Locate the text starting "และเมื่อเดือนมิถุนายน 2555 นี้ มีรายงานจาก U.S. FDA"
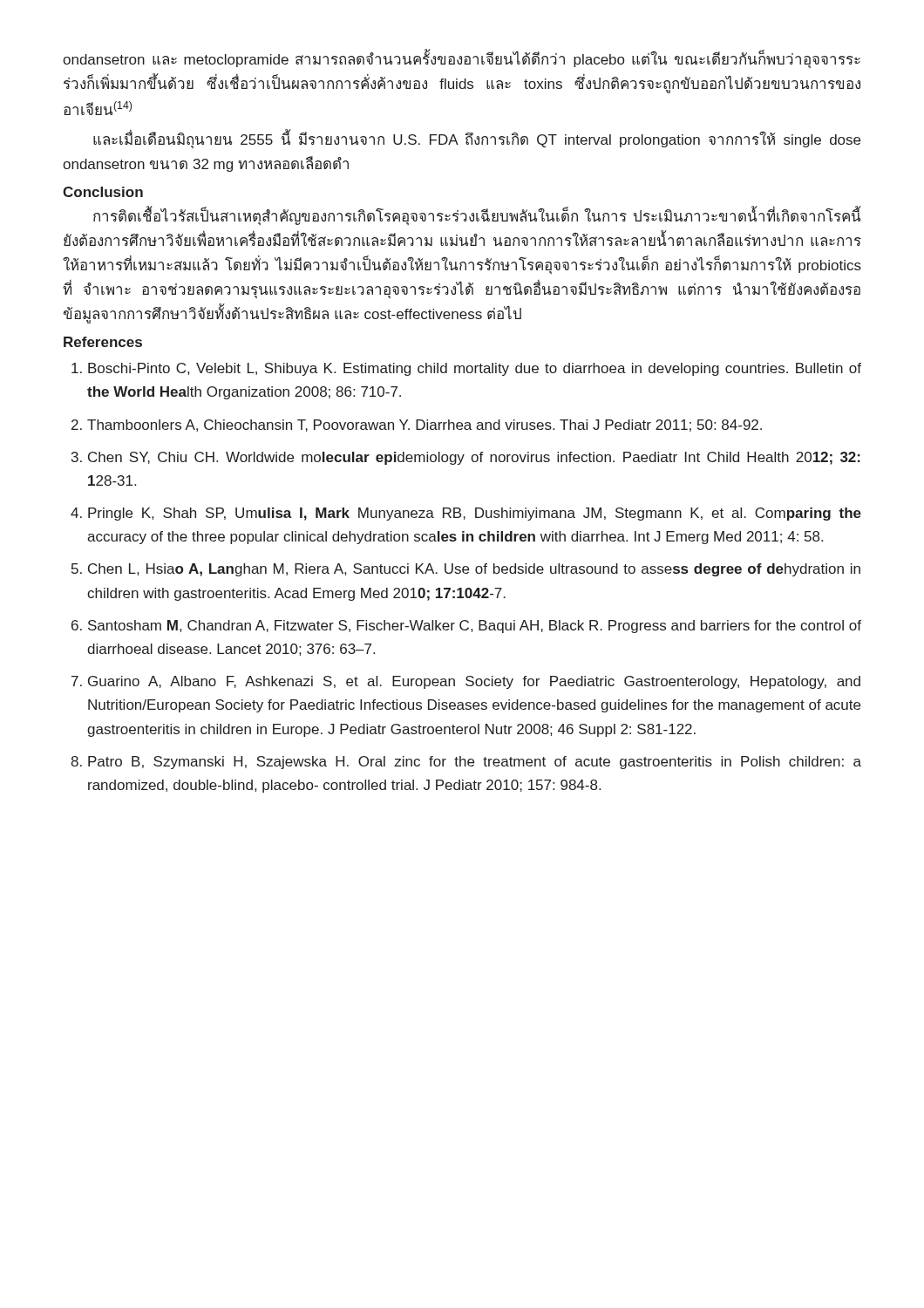Screen dimensions: 1308x924 (x=462, y=152)
